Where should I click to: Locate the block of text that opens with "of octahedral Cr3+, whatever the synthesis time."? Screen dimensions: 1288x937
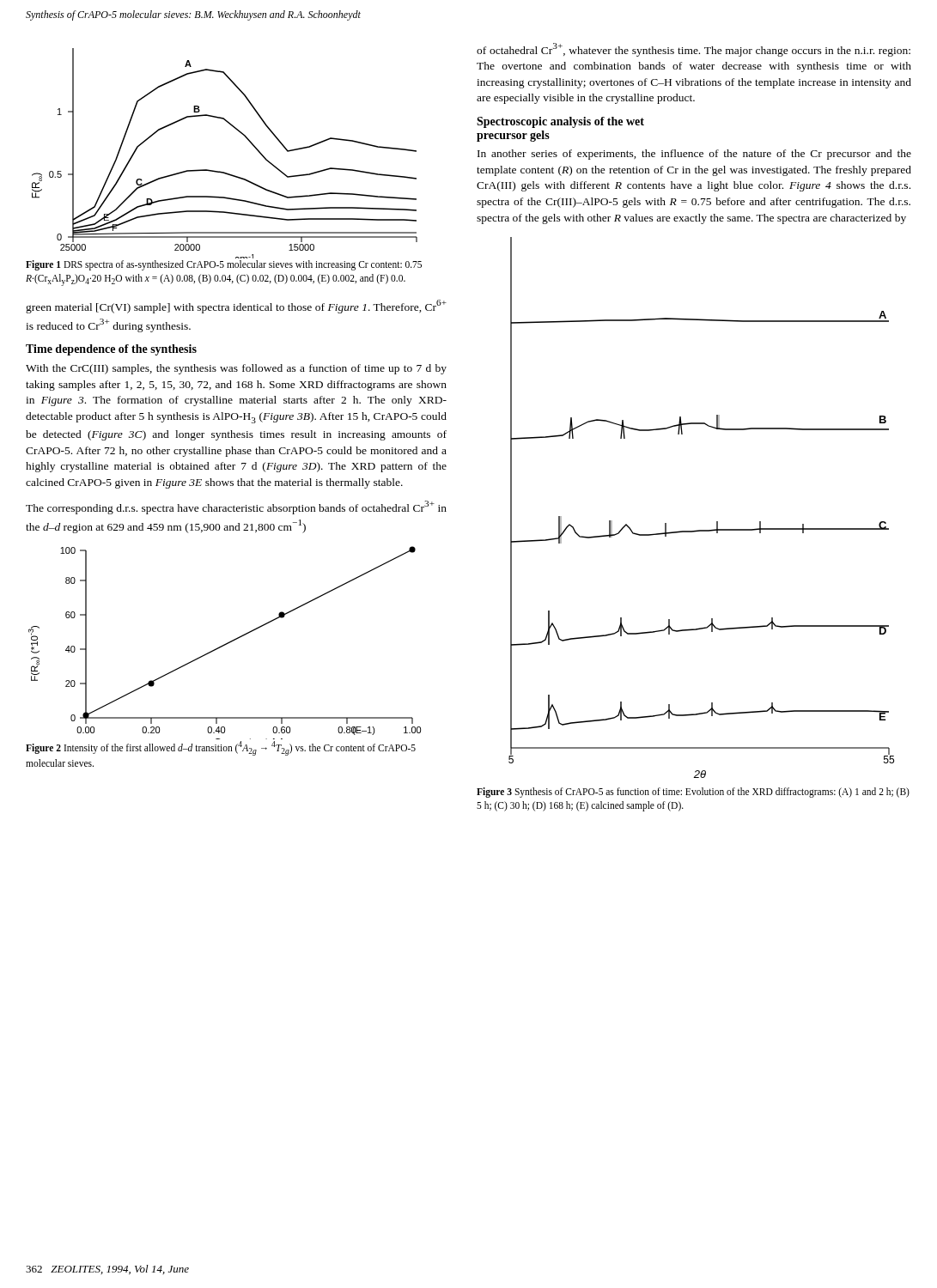pyautogui.click(x=694, y=72)
